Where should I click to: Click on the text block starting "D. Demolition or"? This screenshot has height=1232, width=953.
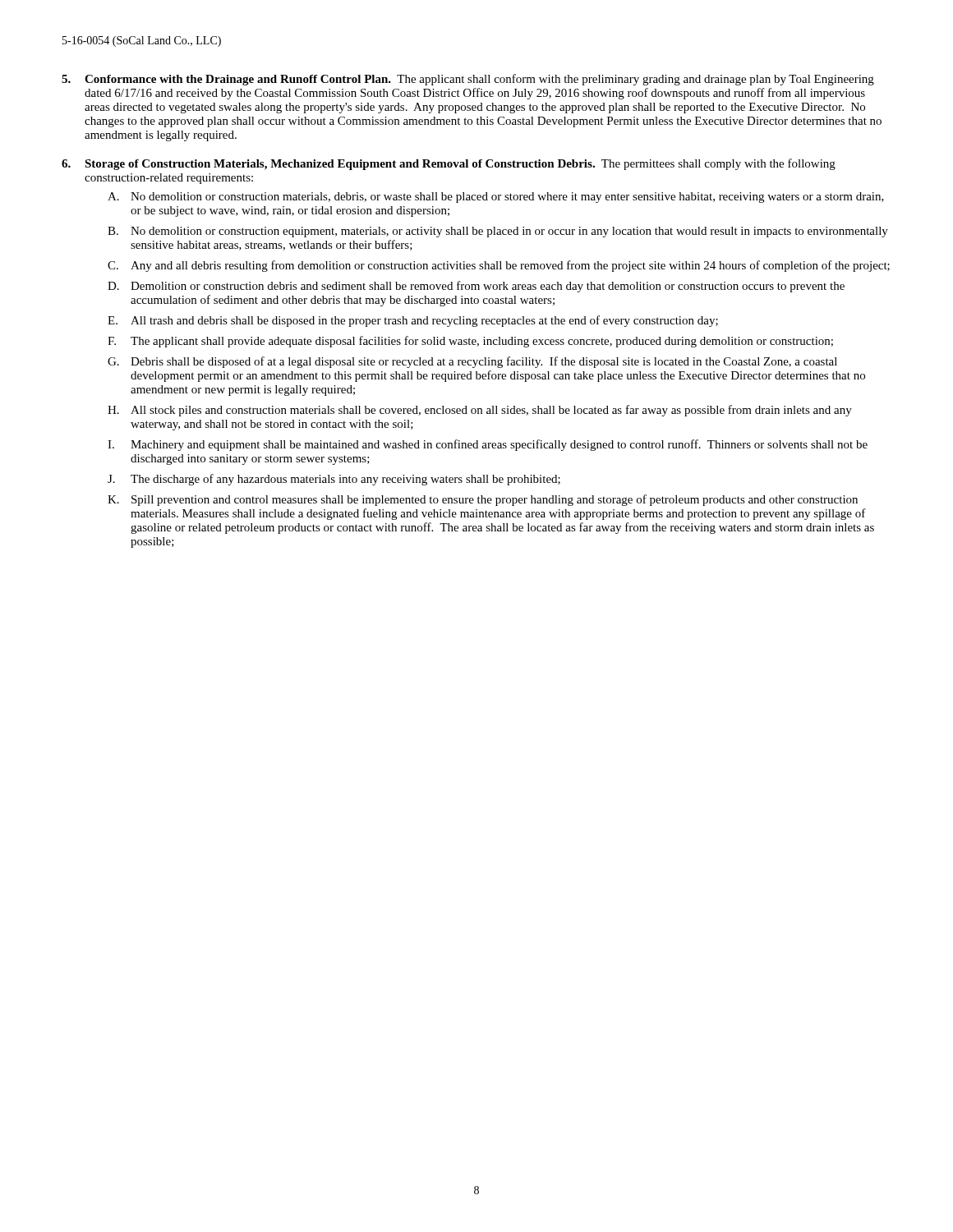click(x=499, y=293)
